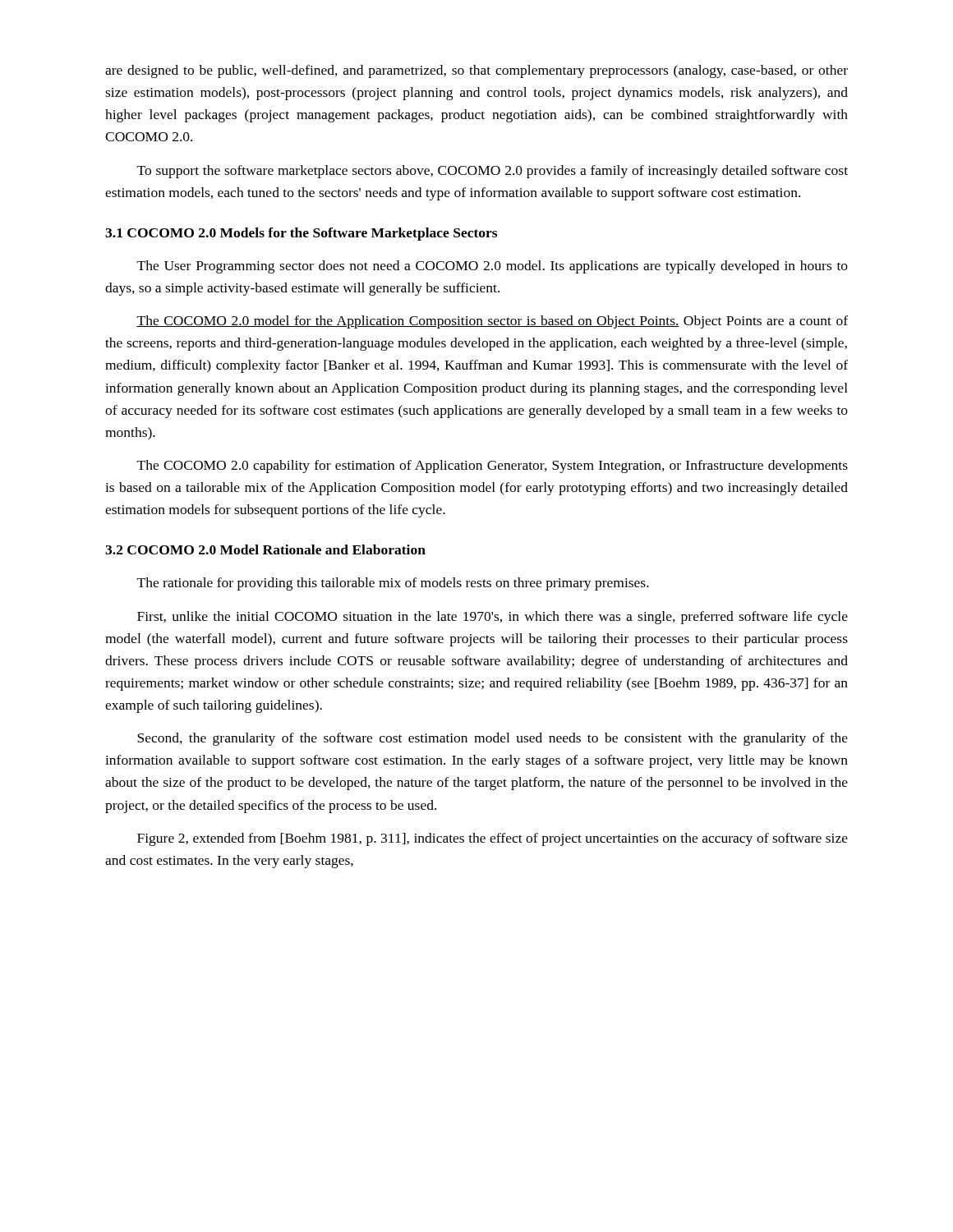953x1232 pixels.
Task: Find the element starting "3.1 COCOMO 2.0 Models"
Action: [476, 233]
